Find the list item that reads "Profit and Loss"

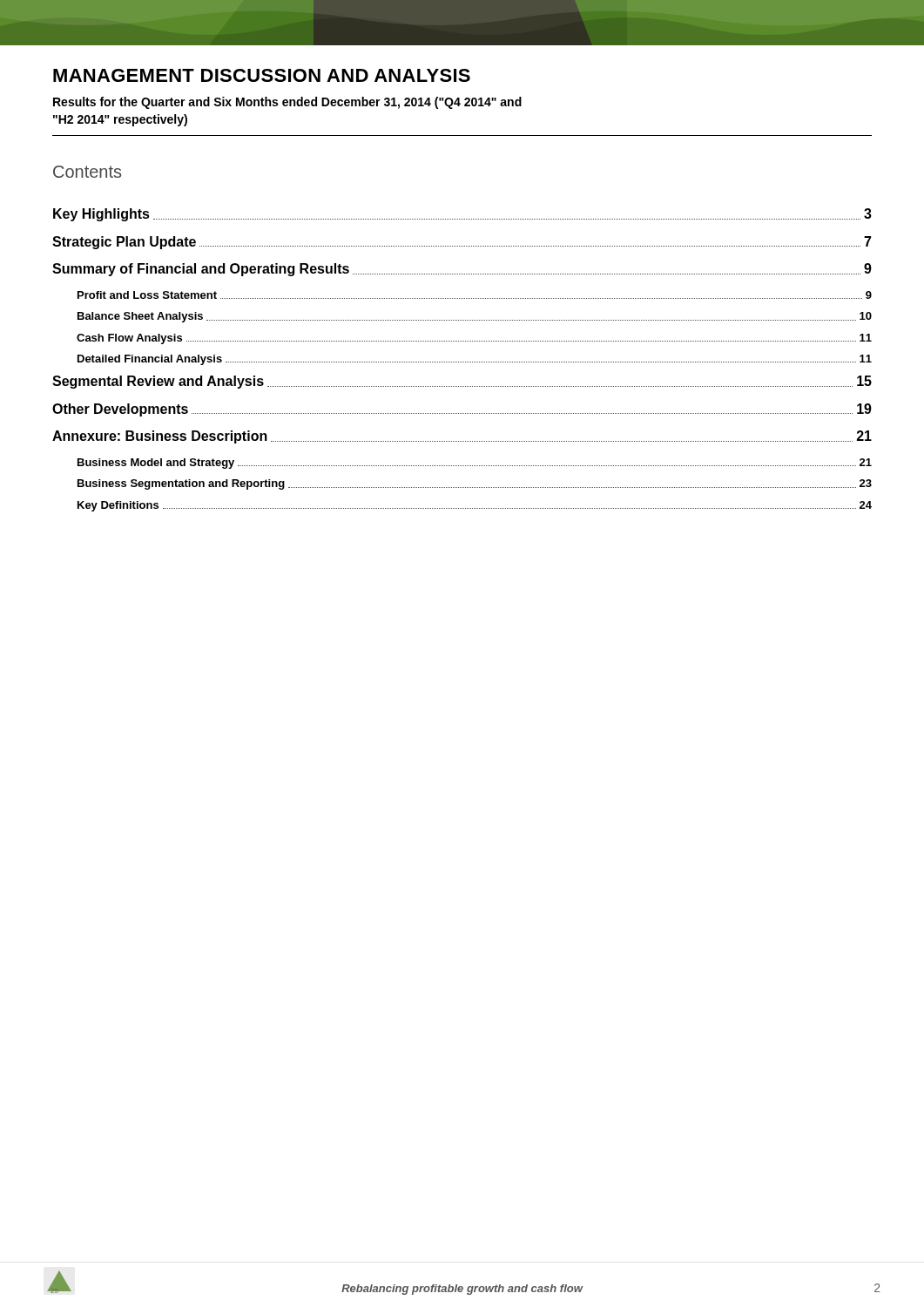(474, 295)
